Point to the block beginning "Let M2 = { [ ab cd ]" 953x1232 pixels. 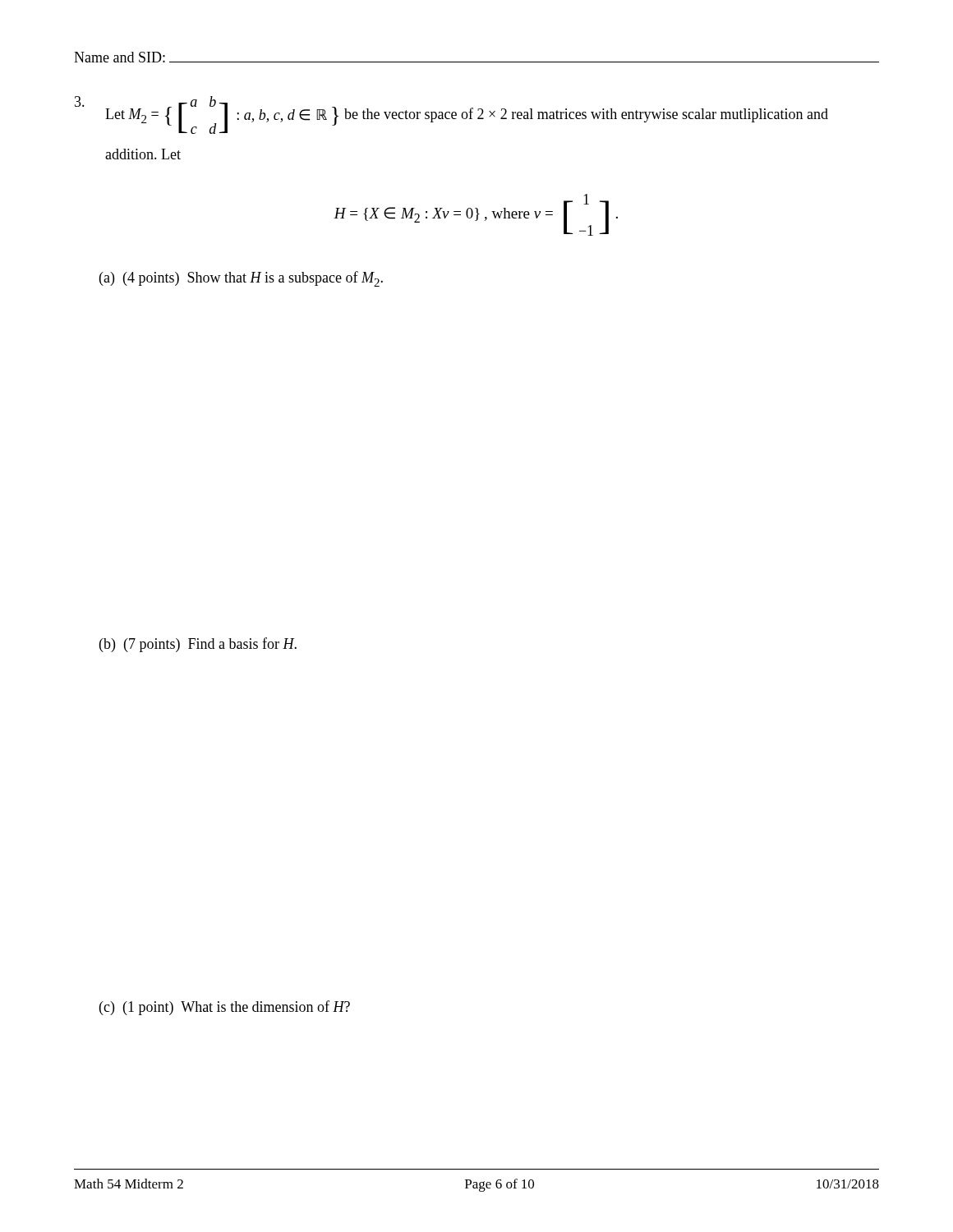click(476, 129)
